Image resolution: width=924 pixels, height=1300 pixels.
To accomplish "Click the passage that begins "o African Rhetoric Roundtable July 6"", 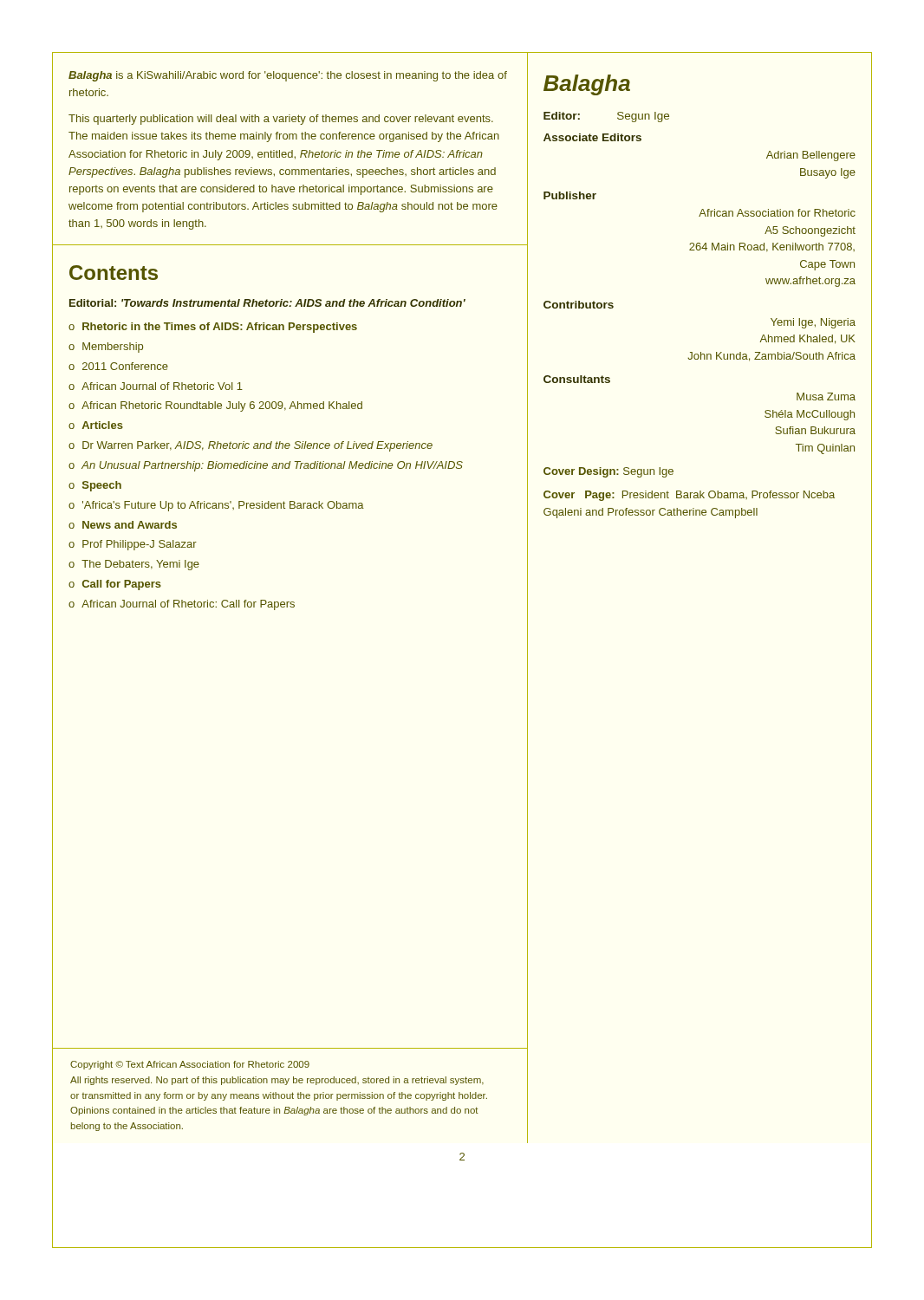I will (290, 406).
